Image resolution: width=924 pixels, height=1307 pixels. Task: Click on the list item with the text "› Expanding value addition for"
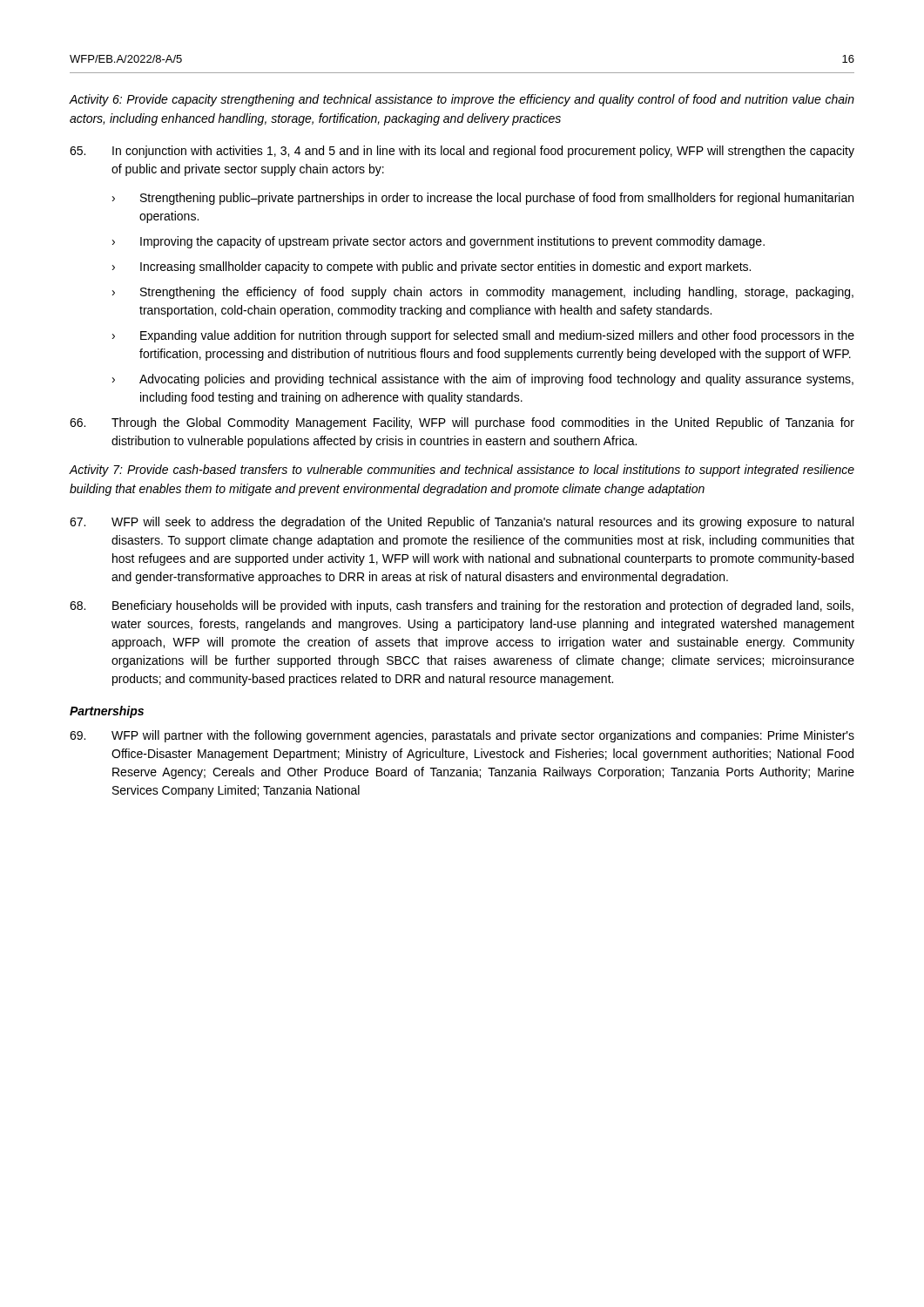pyautogui.click(x=483, y=345)
